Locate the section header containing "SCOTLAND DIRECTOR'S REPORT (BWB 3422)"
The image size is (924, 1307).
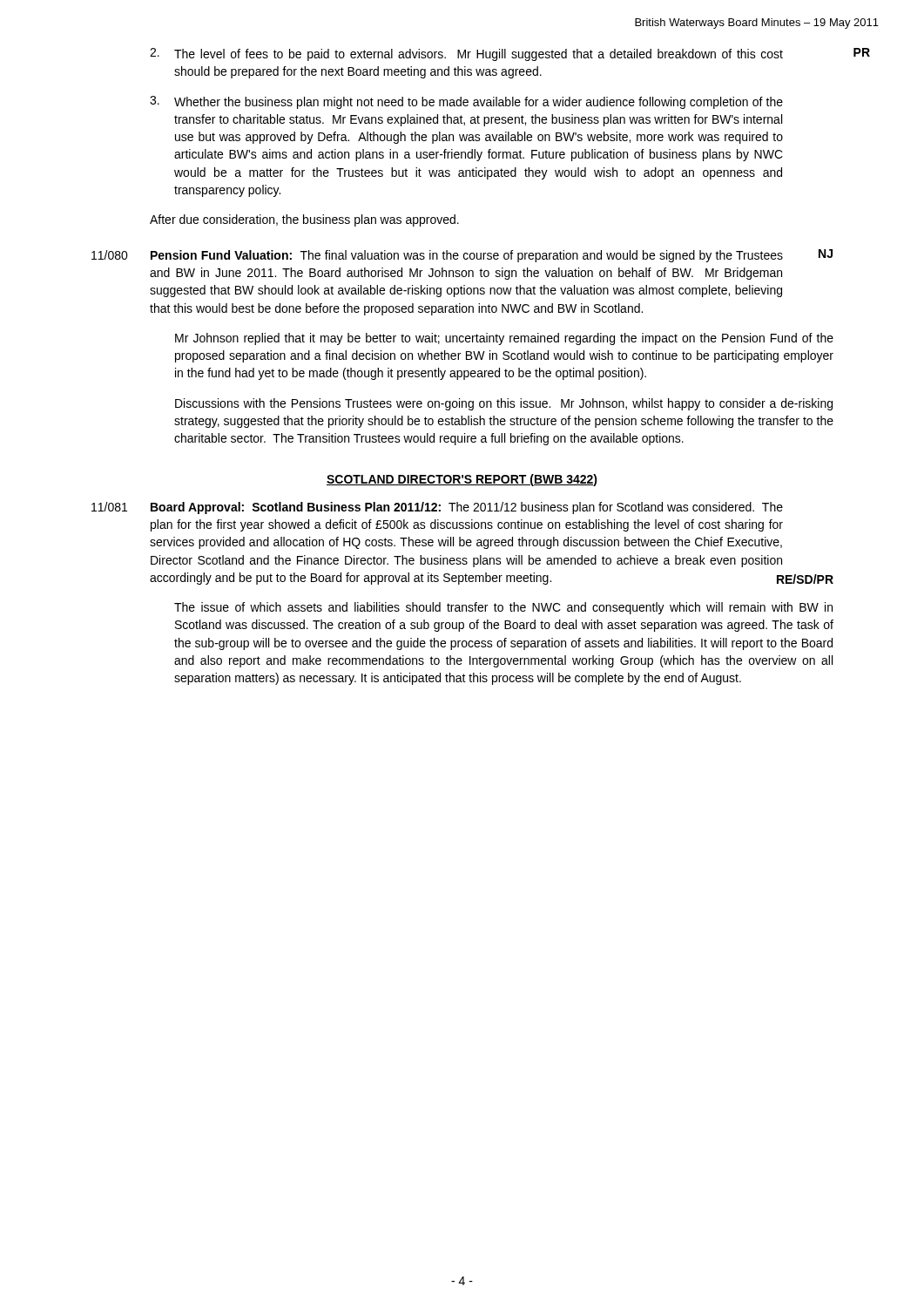462,479
